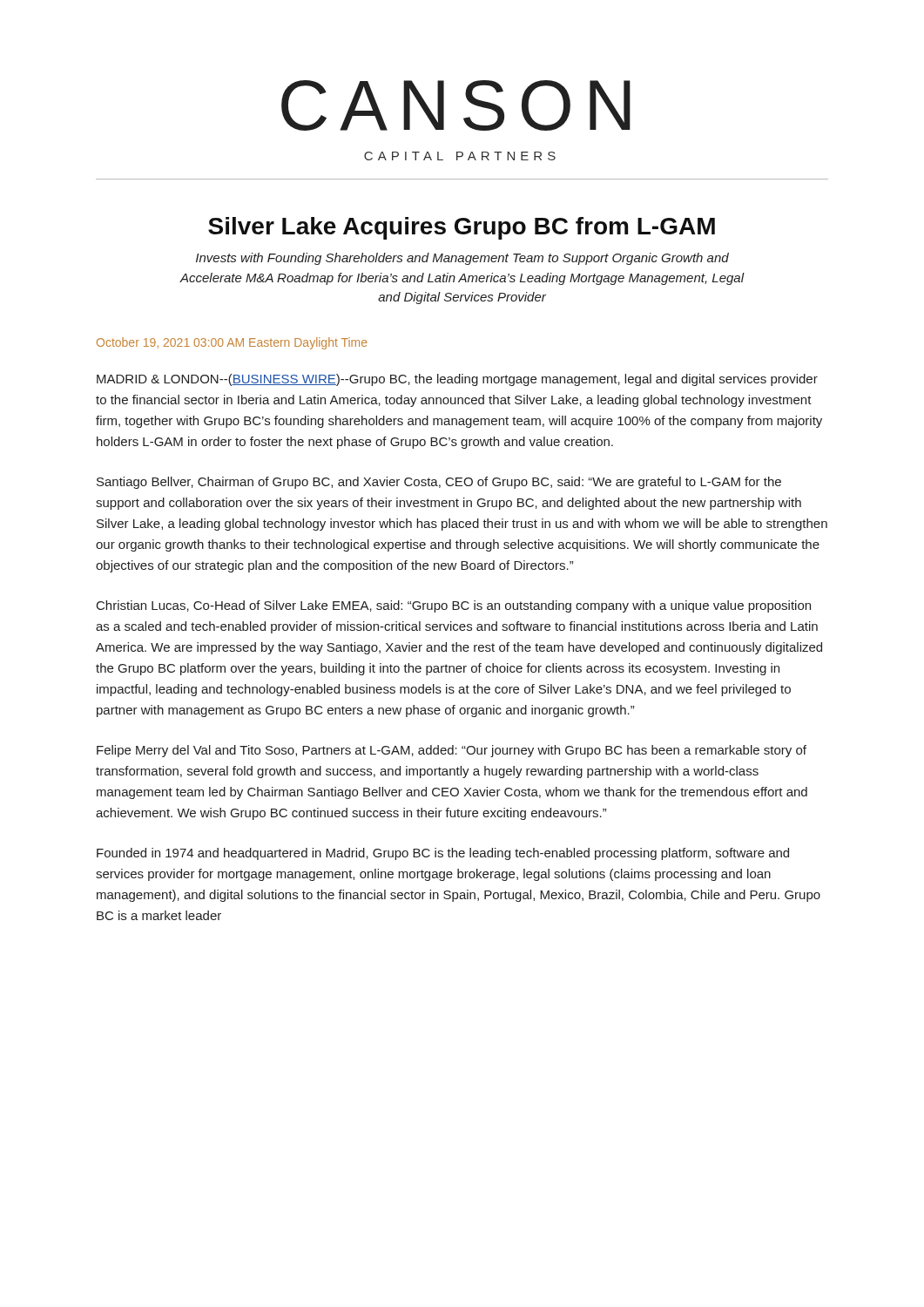
Task: Locate the text block that reads "Invests with Founding Shareholders and Management"
Action: (462, 277)
